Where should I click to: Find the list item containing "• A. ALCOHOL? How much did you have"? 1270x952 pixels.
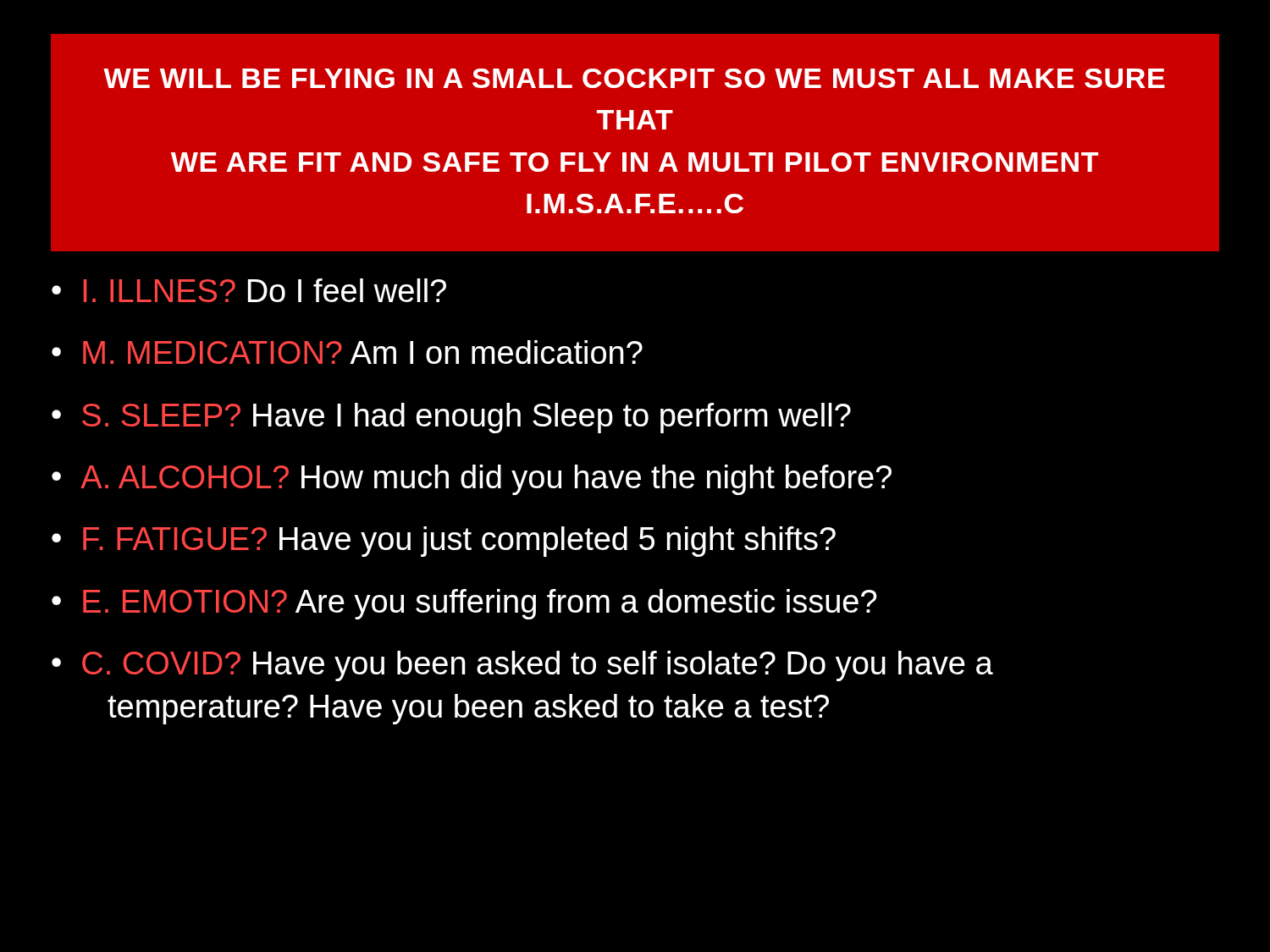pyautogui.click(x=472, y=478)
